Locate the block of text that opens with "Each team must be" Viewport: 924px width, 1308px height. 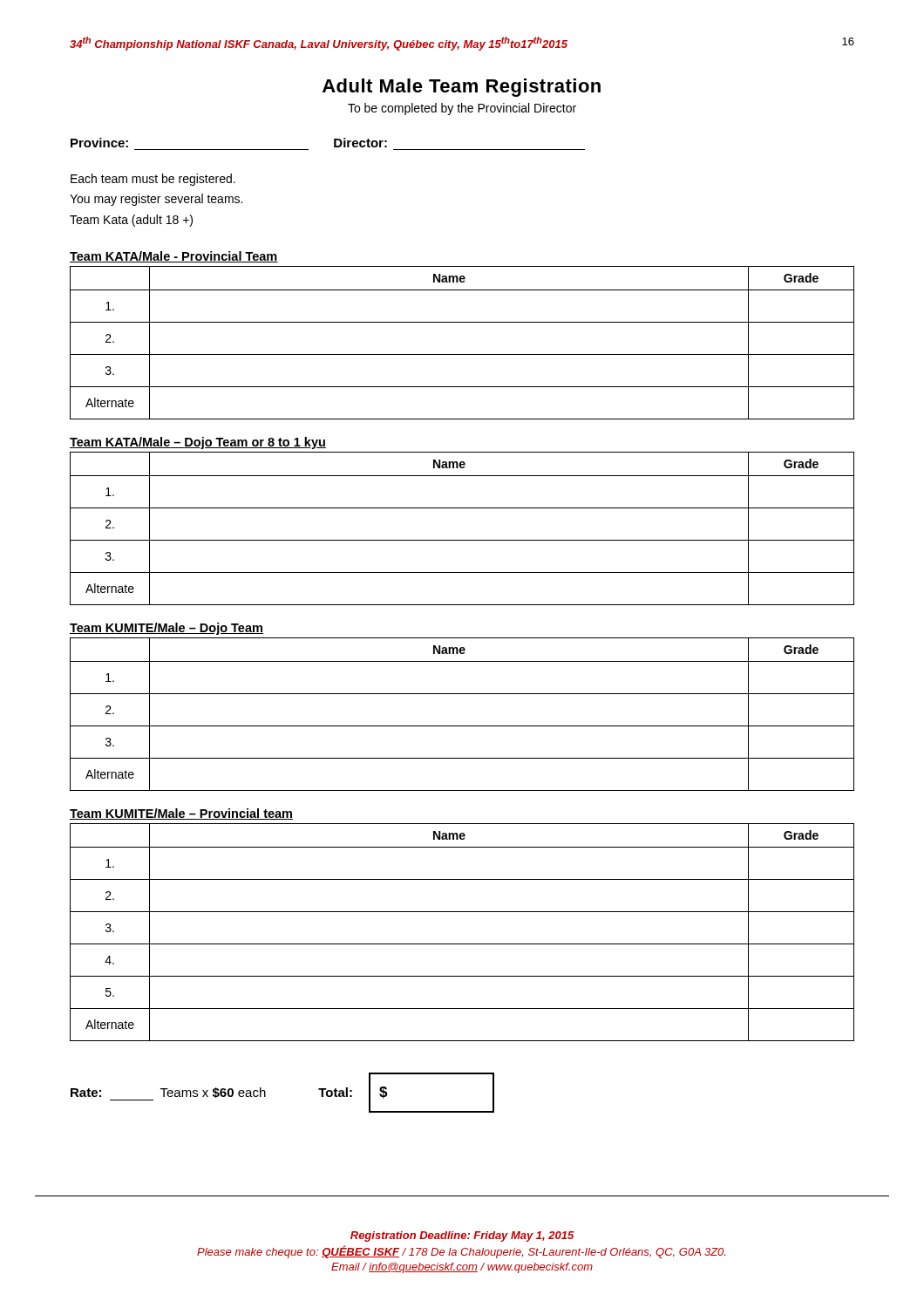pyautogui.click(x=157, y=199)
